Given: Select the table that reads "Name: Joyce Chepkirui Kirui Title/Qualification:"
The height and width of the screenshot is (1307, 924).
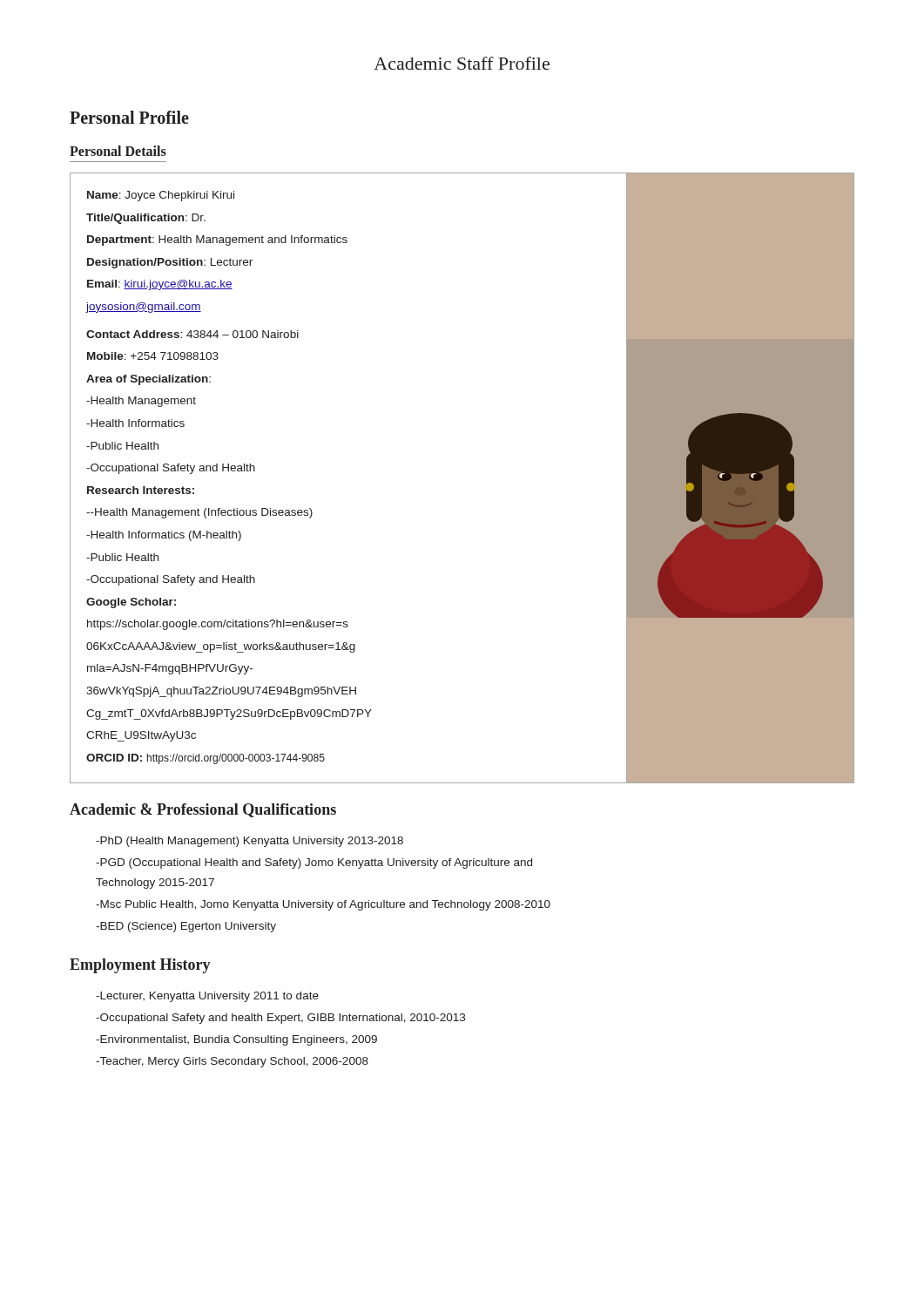Looking at the screenshot, I should [x=462, y=478].
